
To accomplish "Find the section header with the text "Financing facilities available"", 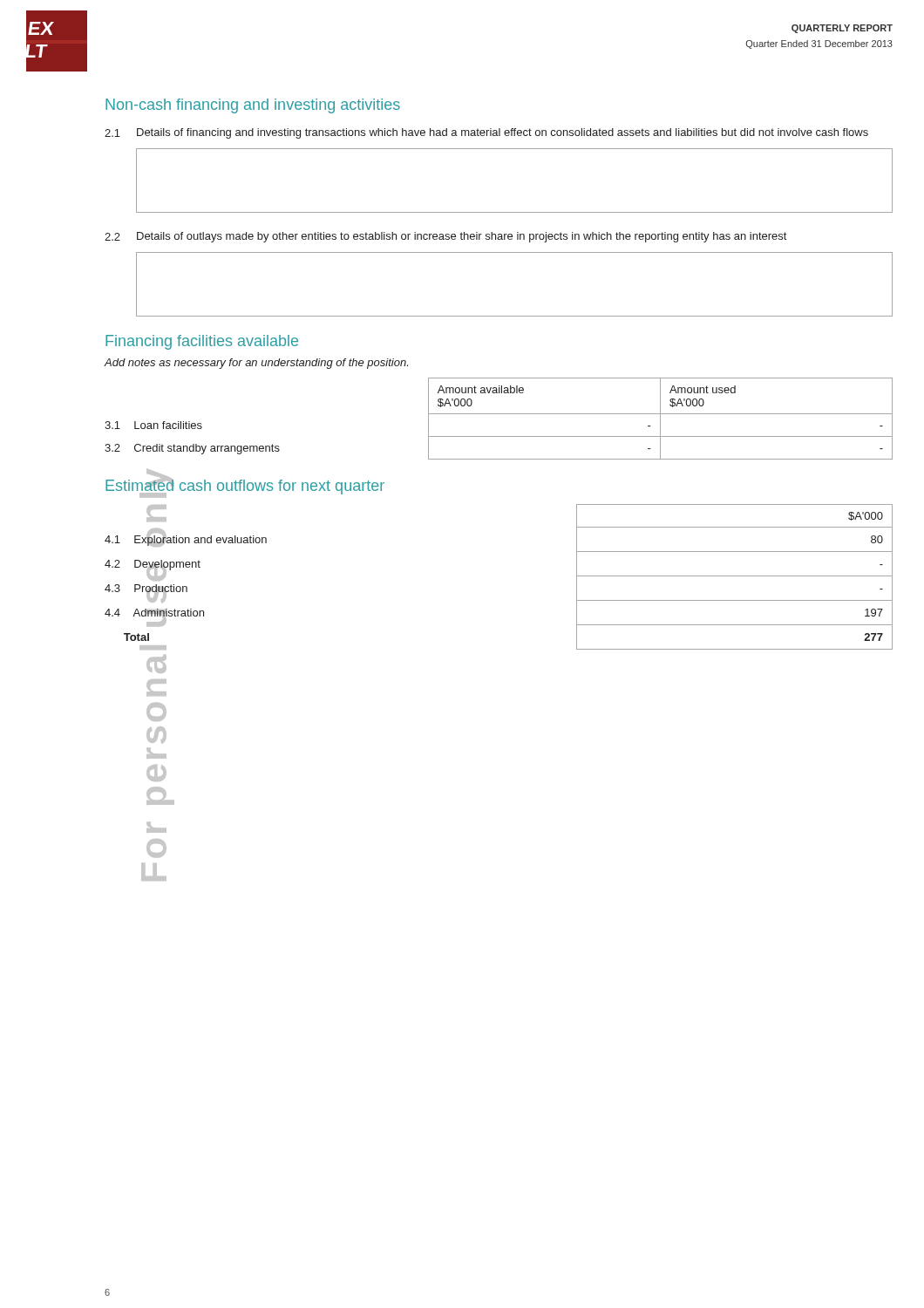I will coord(202,341).
